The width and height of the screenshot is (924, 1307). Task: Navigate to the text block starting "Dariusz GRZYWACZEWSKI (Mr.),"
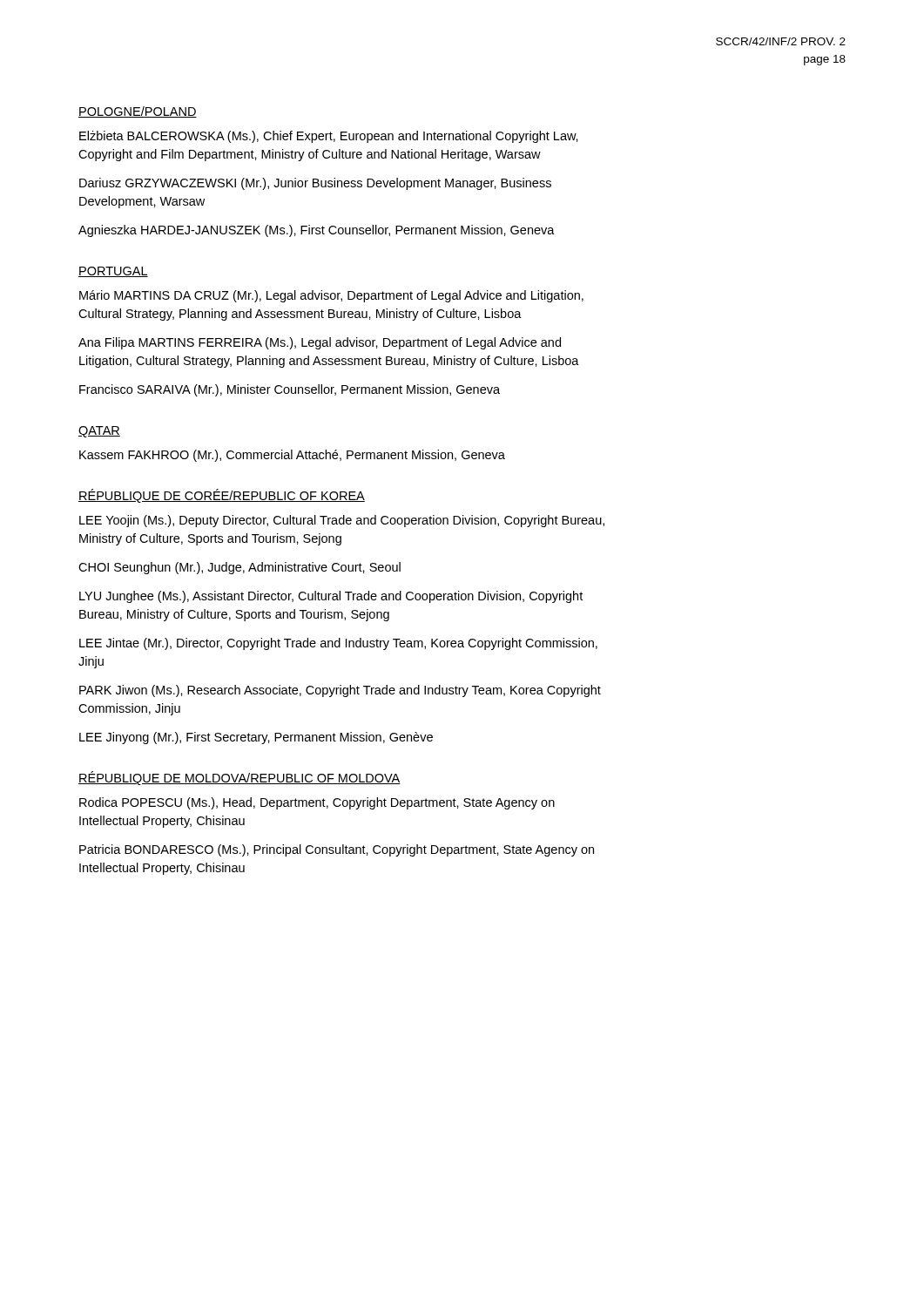tap(315, 192)
